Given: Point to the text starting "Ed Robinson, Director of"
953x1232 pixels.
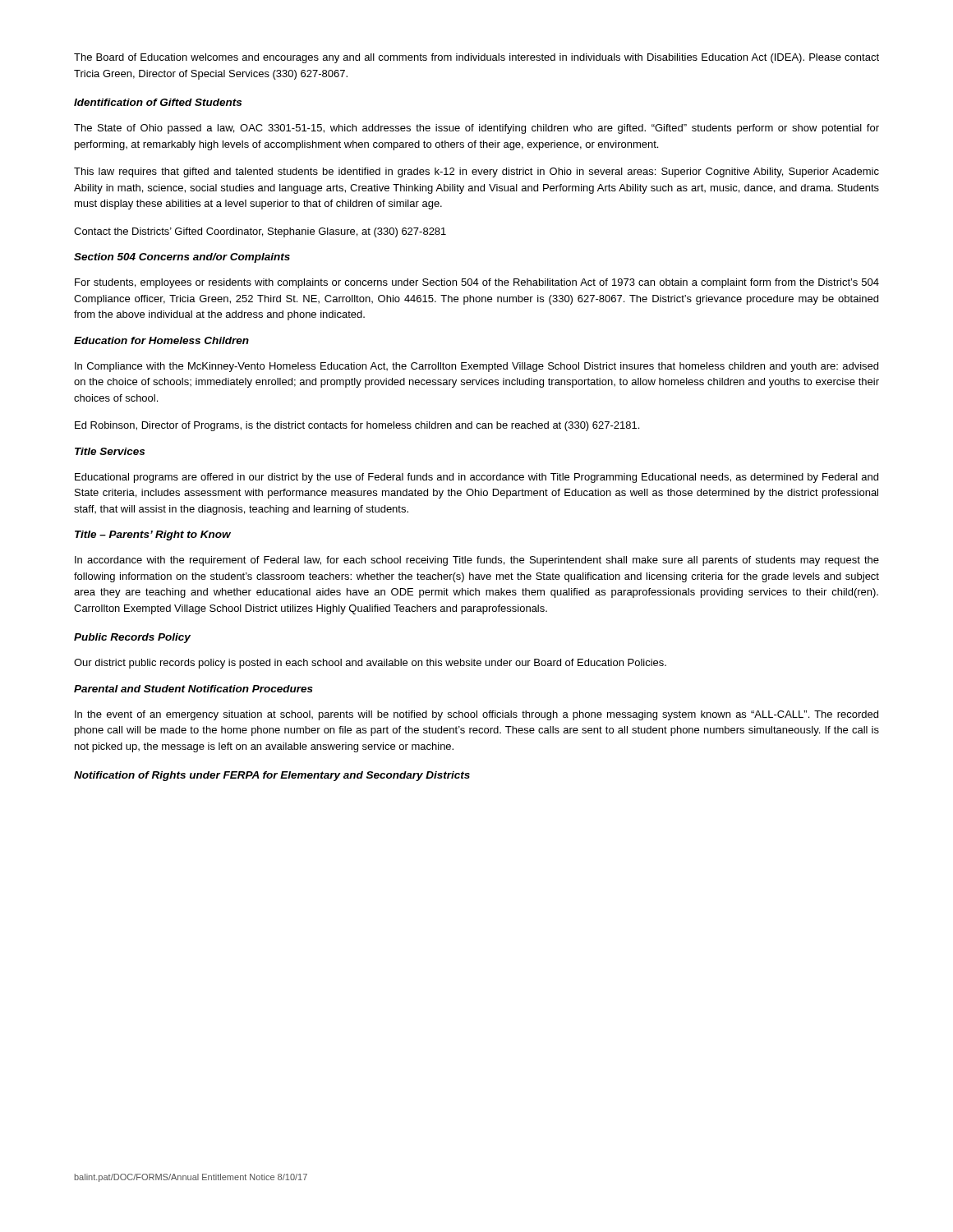Looking at the screenshot, I should coord(476,425).
